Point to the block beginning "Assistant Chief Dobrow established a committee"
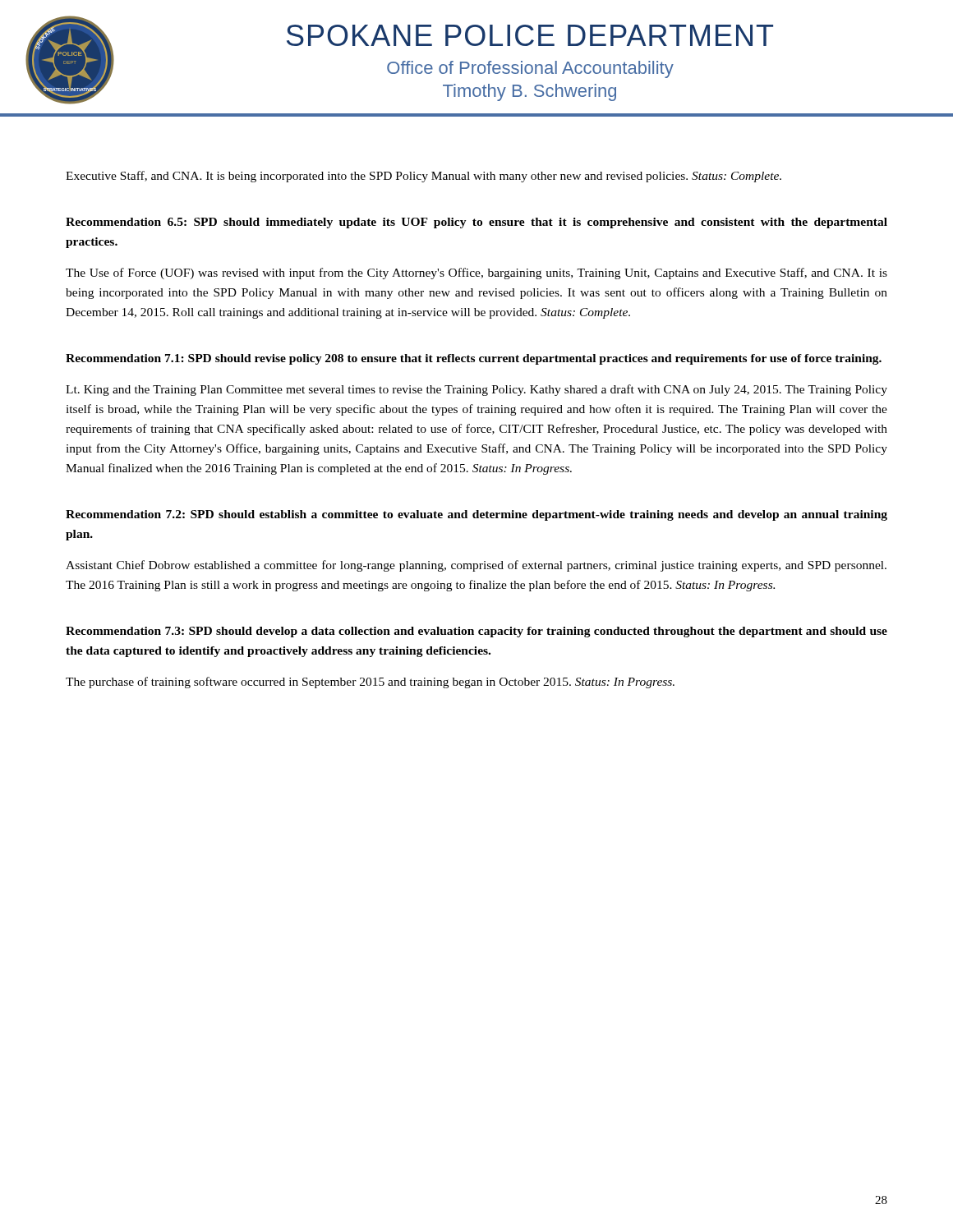Viewport: 953px width, 1232px height. tap(476, 575)
